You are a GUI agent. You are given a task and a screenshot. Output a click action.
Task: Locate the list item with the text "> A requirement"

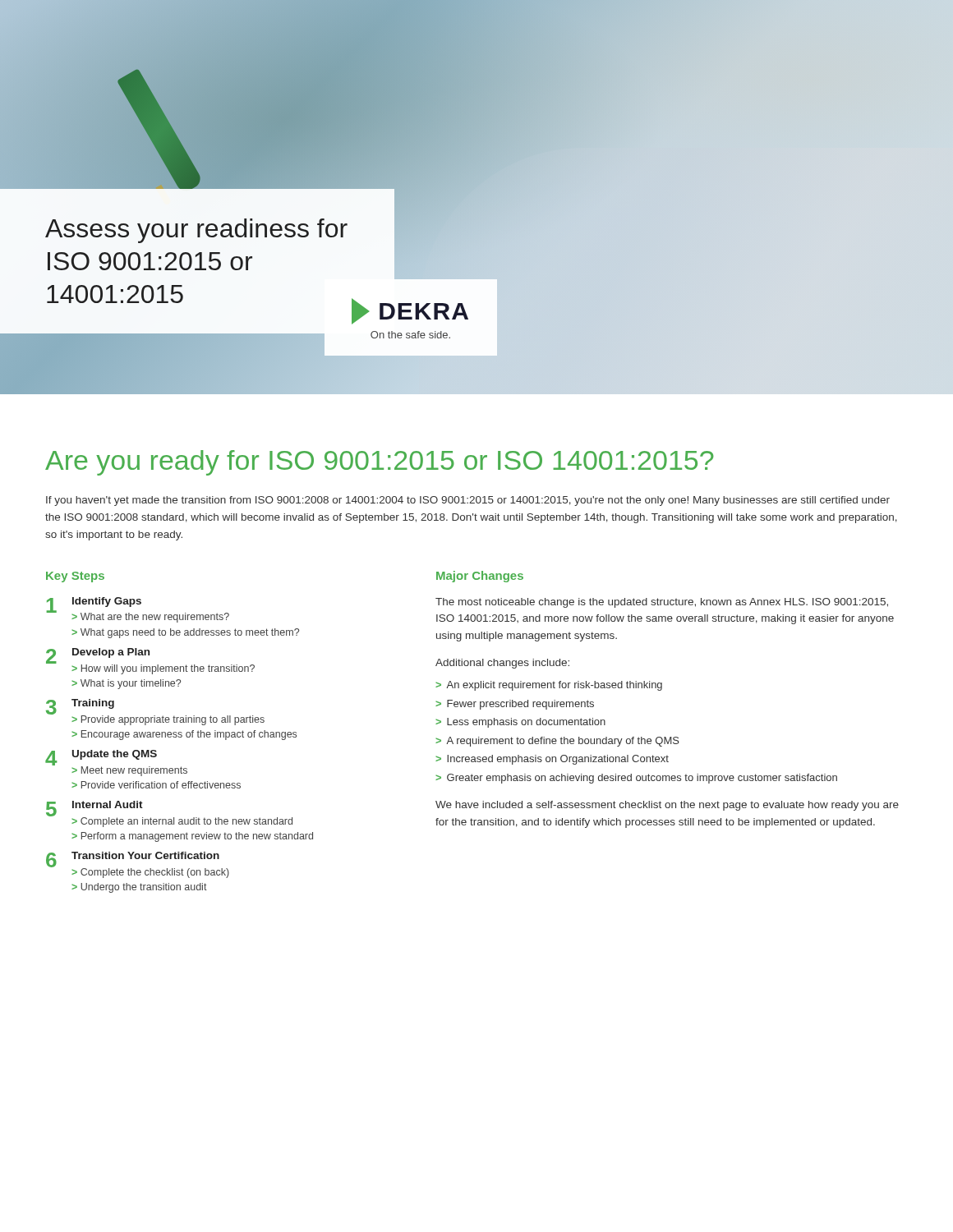click(672, 741)
